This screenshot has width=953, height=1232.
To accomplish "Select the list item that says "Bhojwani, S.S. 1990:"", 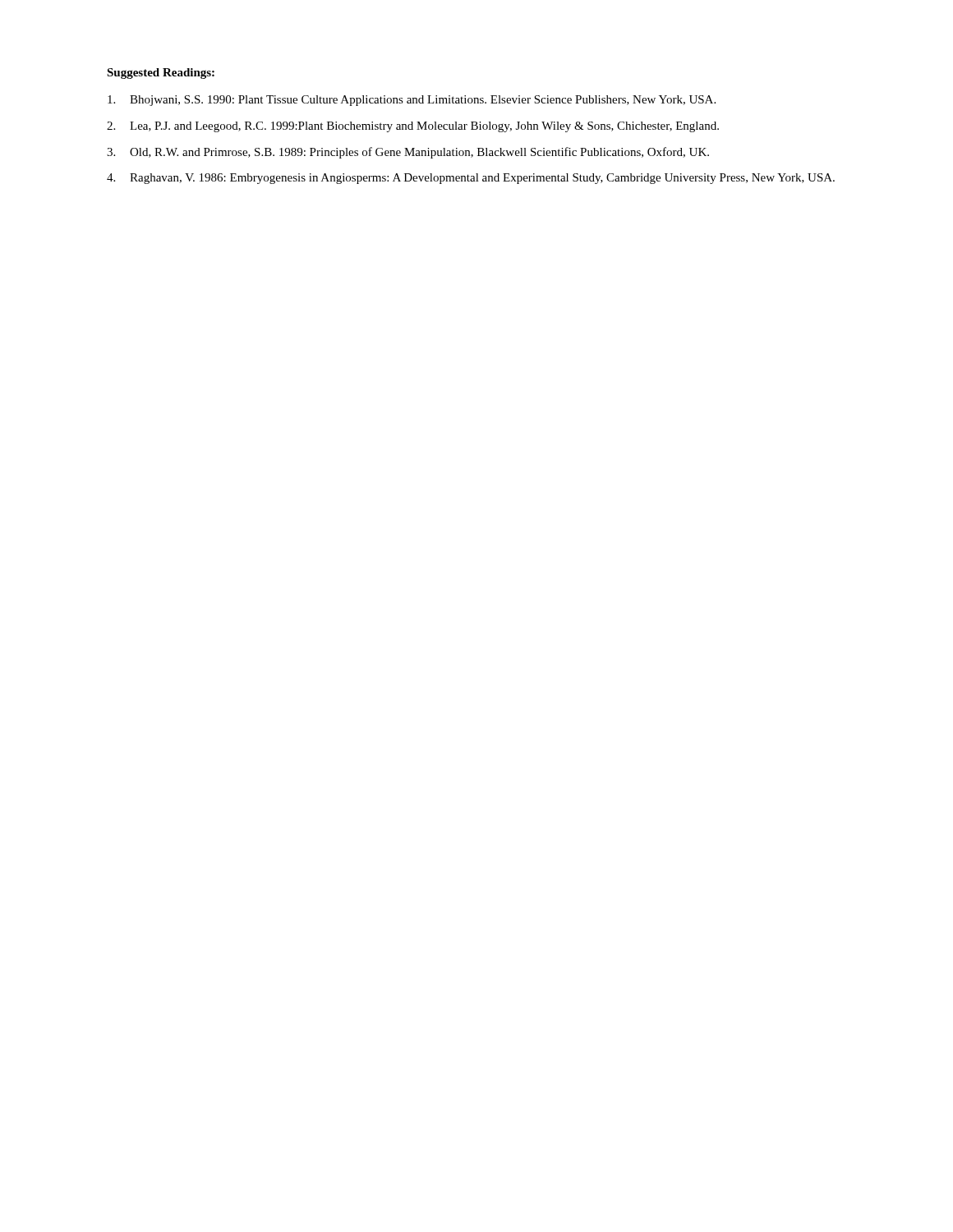I will 476,100.
